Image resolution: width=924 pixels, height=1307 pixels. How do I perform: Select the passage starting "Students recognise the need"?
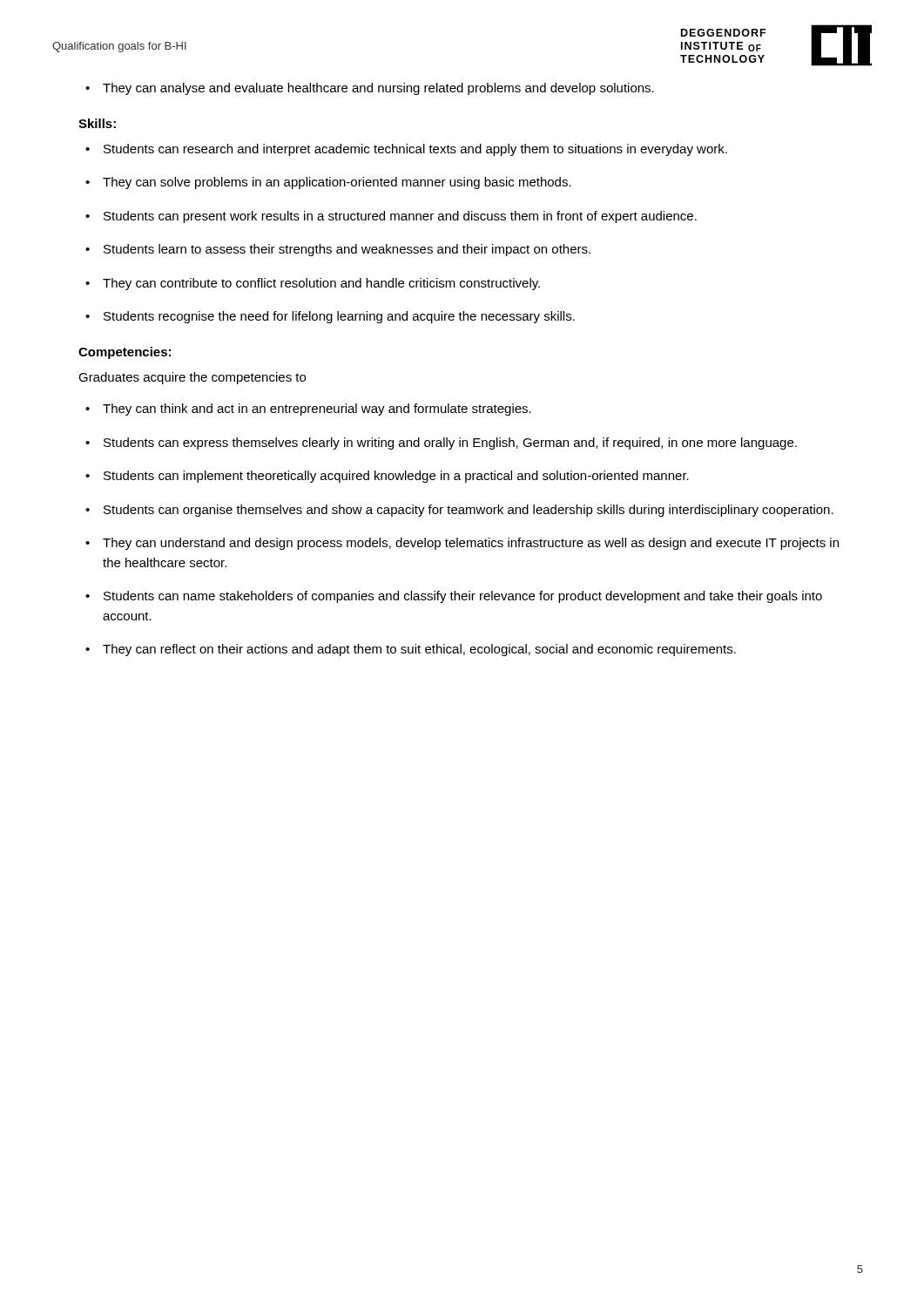coord(339,316)
